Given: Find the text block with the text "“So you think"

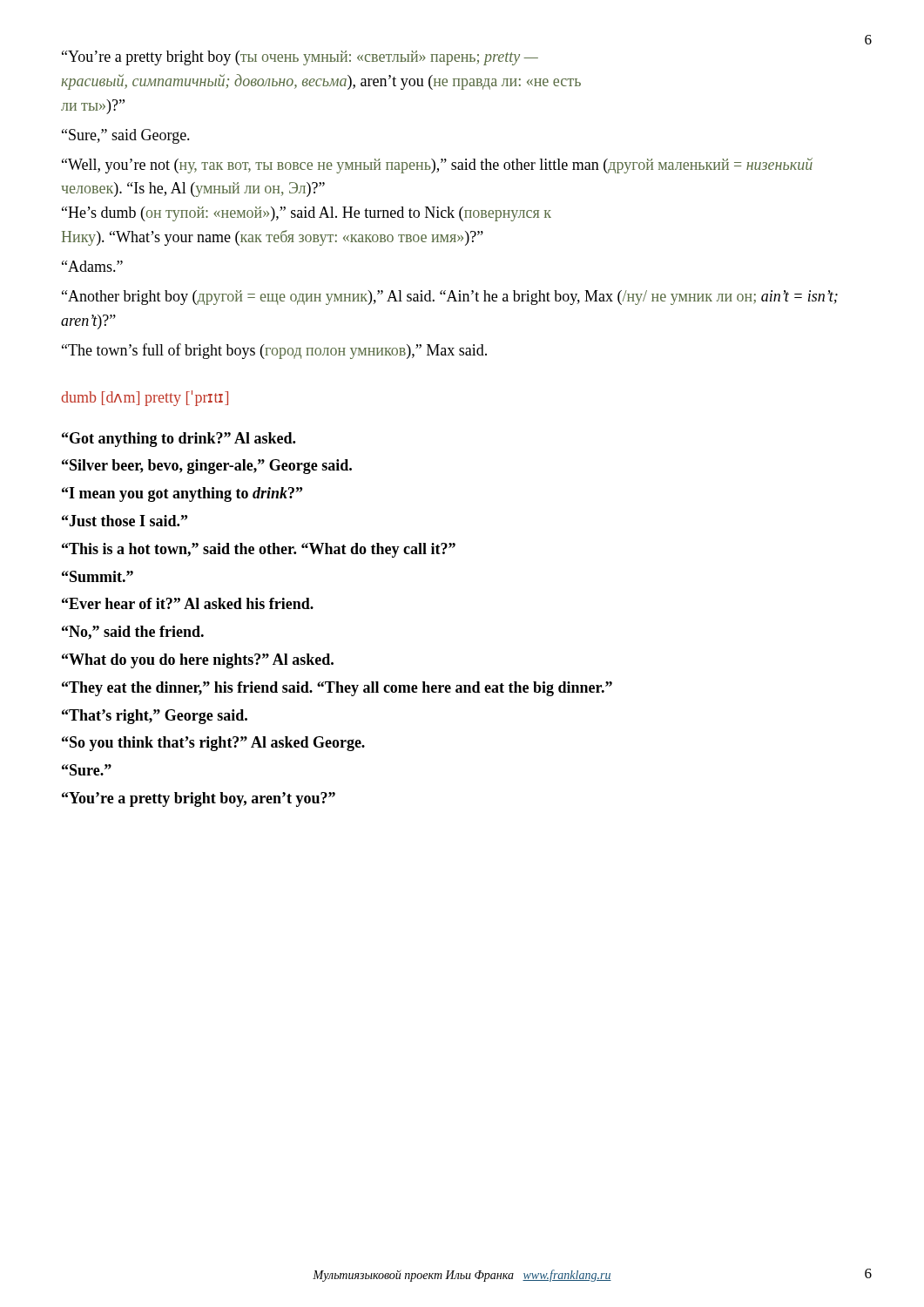Looking at the screenshot, I should coord(213,743).
